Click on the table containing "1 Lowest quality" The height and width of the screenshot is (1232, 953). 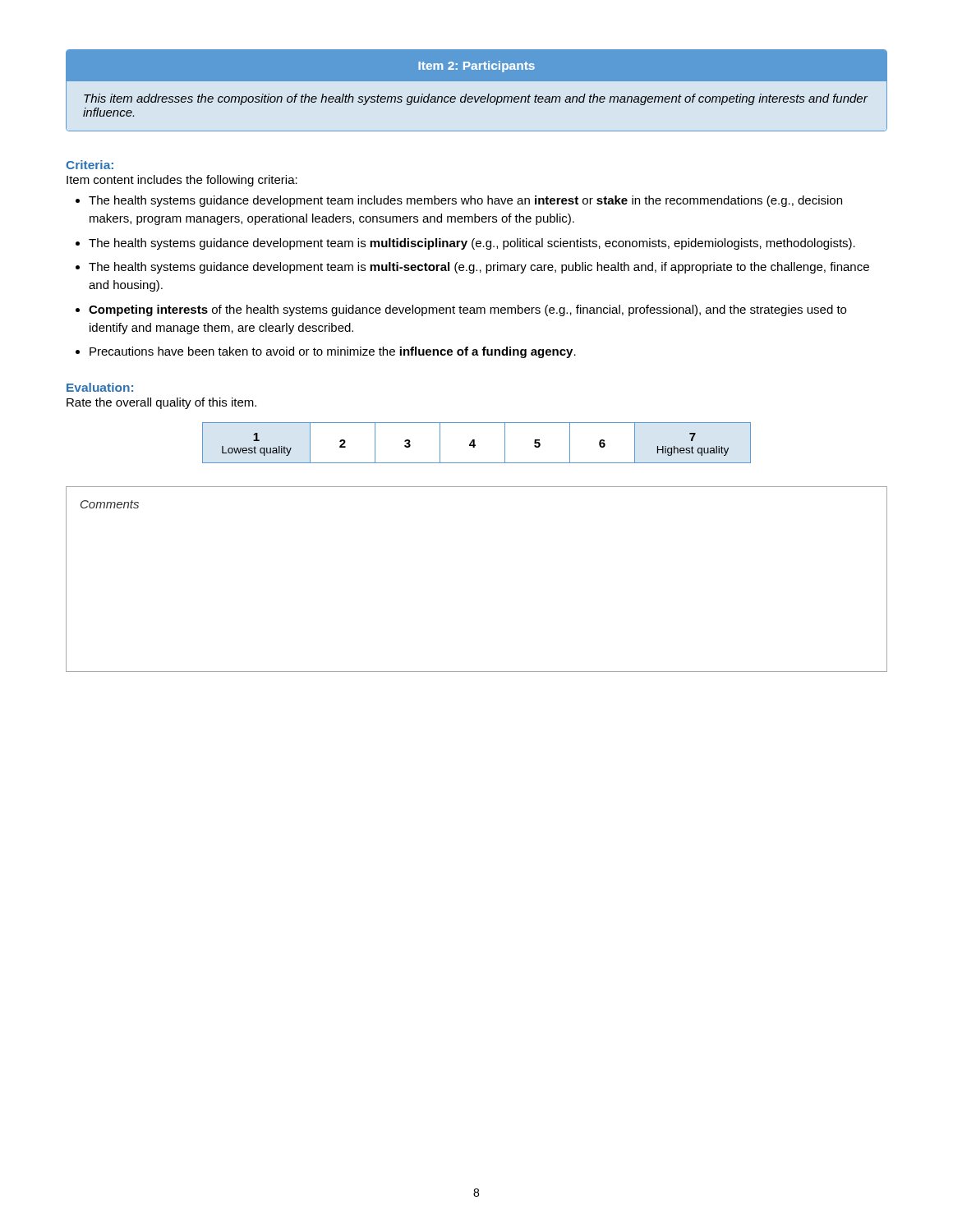coord(476,443)
